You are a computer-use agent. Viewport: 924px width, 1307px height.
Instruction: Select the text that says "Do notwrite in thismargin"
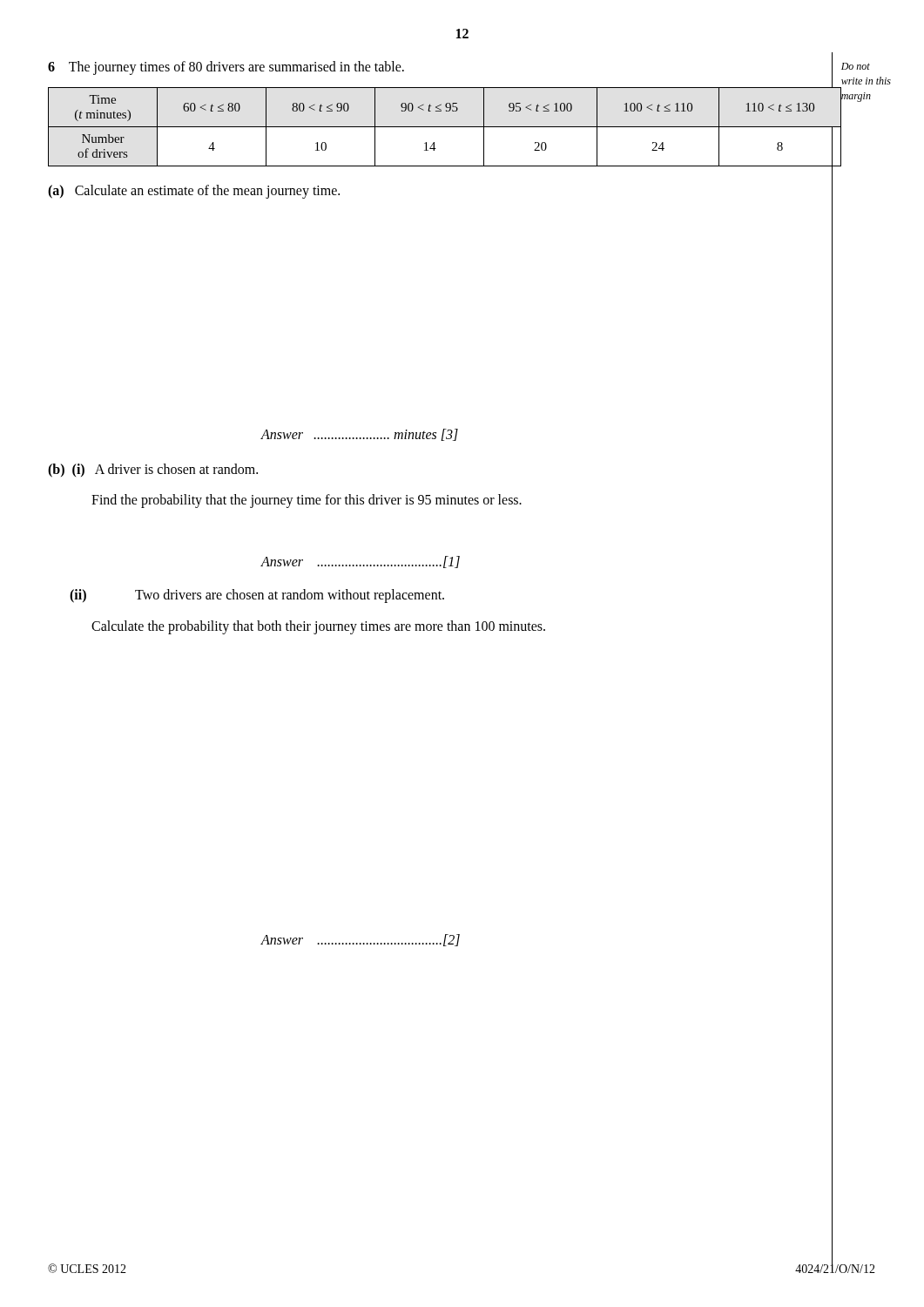[x=866, y=81]
